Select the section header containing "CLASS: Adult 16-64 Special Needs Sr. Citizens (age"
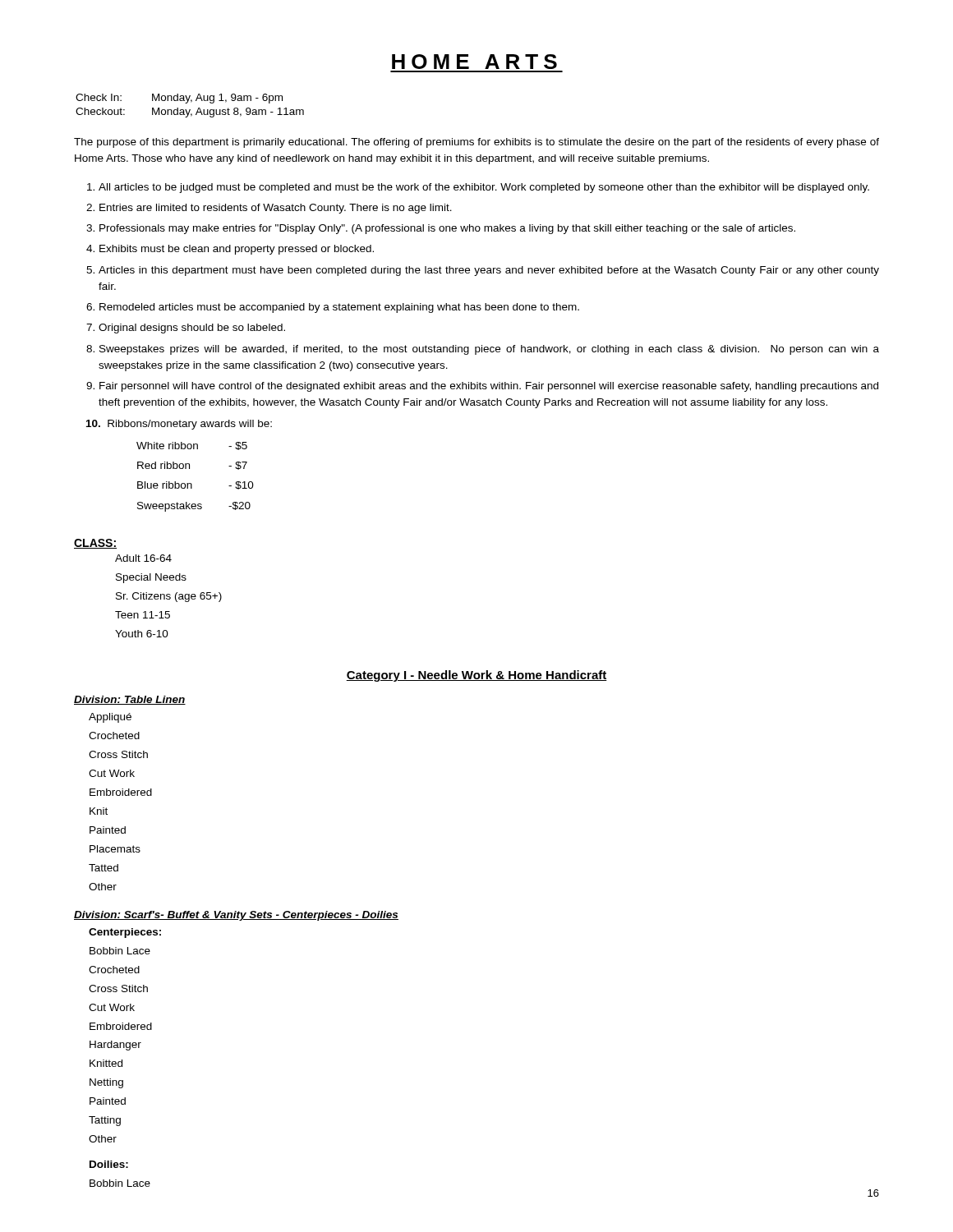Viewport: 953px width, 1232px height. [x=95, y=544]
